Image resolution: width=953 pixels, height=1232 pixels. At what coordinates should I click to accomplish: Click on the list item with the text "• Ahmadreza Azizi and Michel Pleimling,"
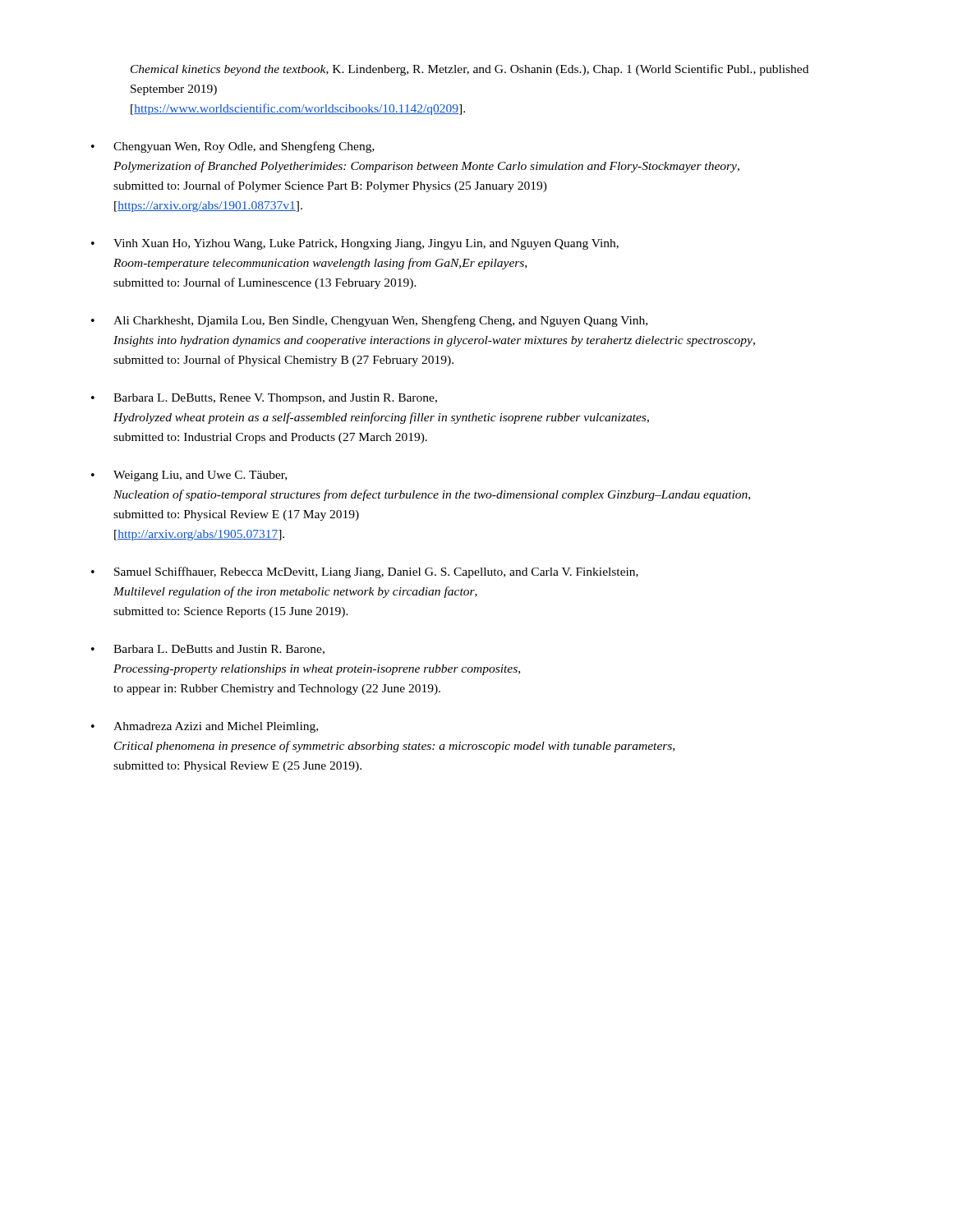pos(476,746)
